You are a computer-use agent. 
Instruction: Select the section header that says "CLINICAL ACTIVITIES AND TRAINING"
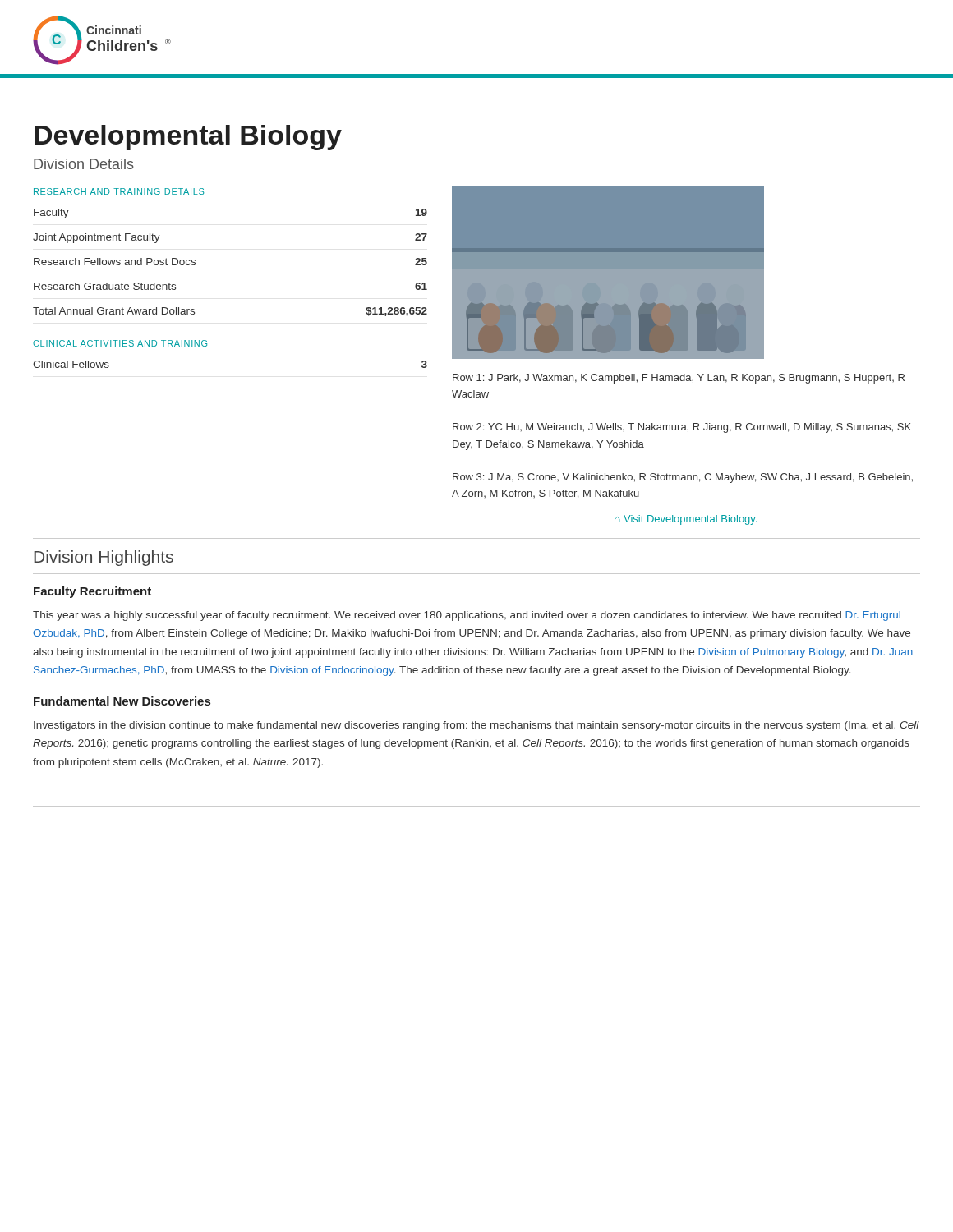pos(230,345)
